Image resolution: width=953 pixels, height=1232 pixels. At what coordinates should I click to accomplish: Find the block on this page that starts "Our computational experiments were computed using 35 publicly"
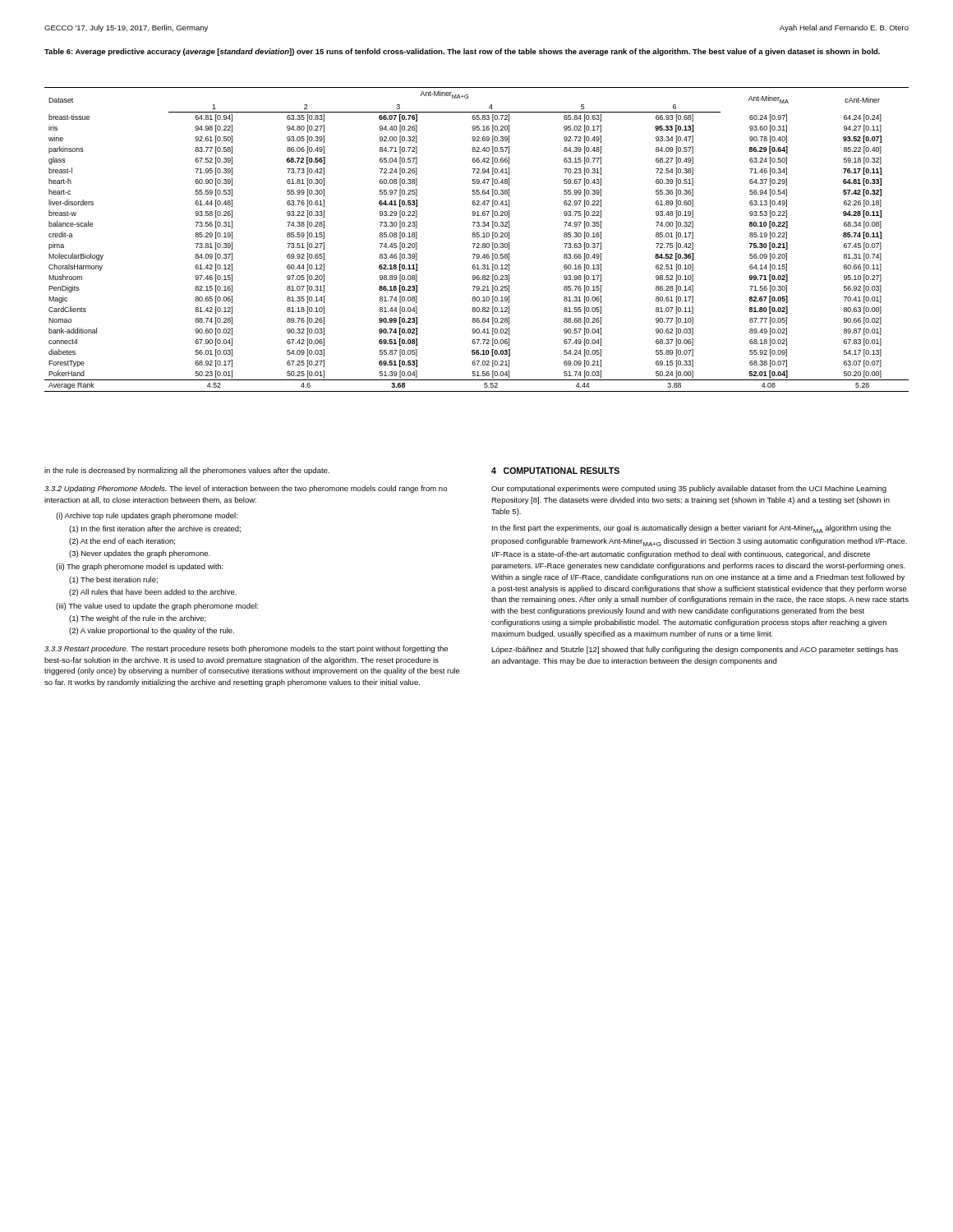coord(690,500)
